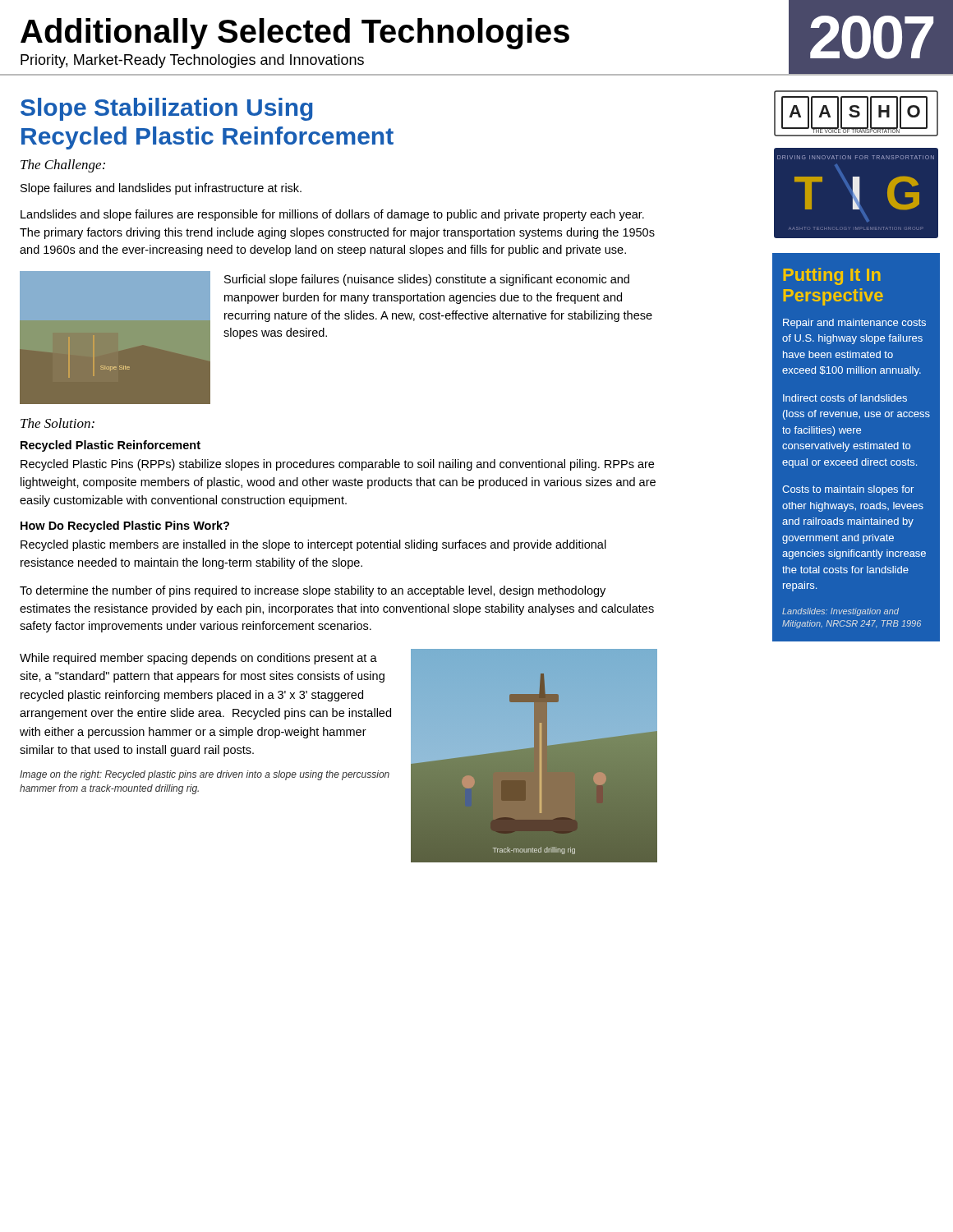
Task: Click the passage that begins "Landslides and slope failures"
Action: (x=337, y=232)
